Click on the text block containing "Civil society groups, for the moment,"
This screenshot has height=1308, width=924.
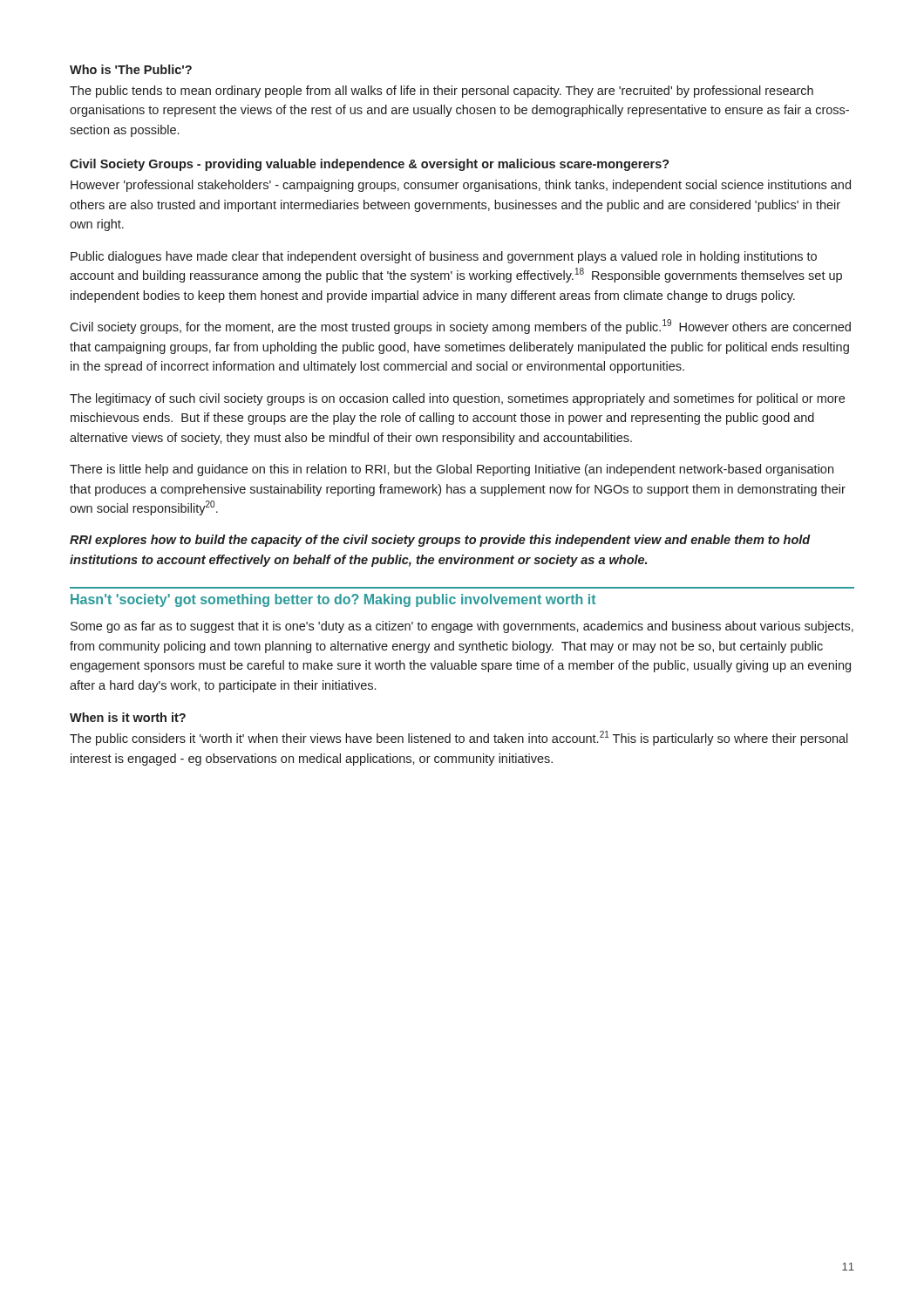[462, 347]
